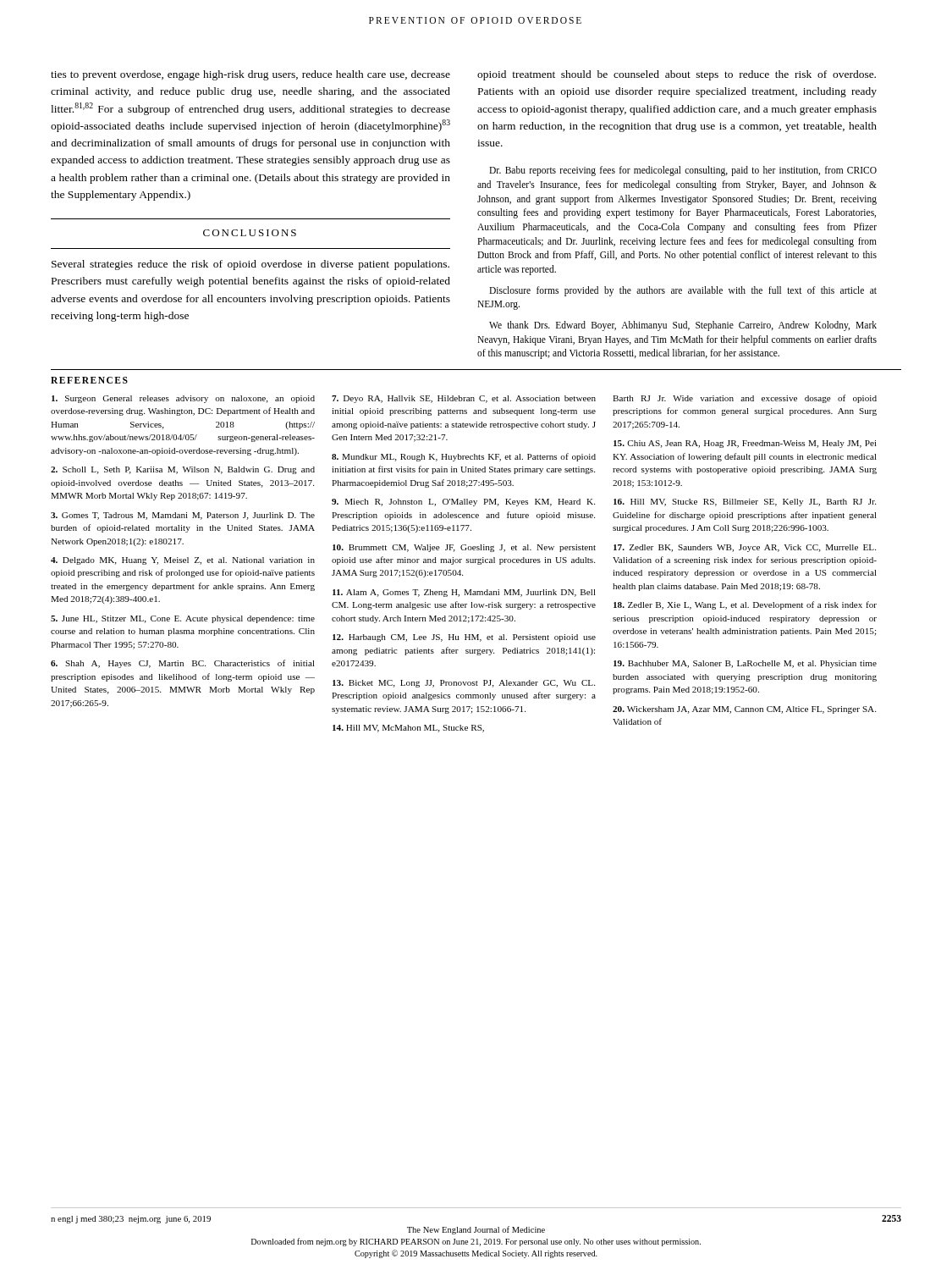Locate the list item containing "8. Mundkur ML, Rough K, Huybrechts"

click(x=464, y=469)
